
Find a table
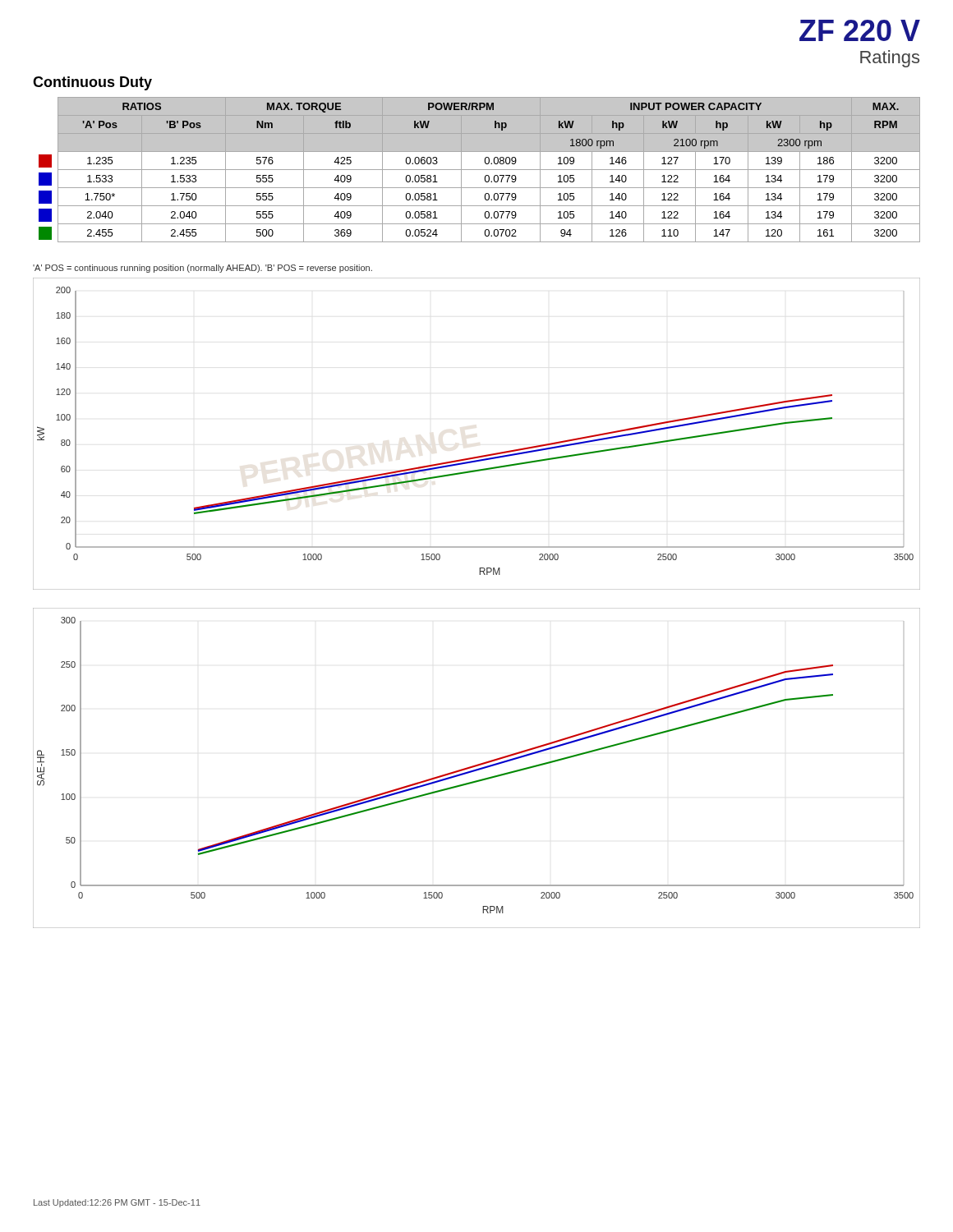[x=476, y=170]
